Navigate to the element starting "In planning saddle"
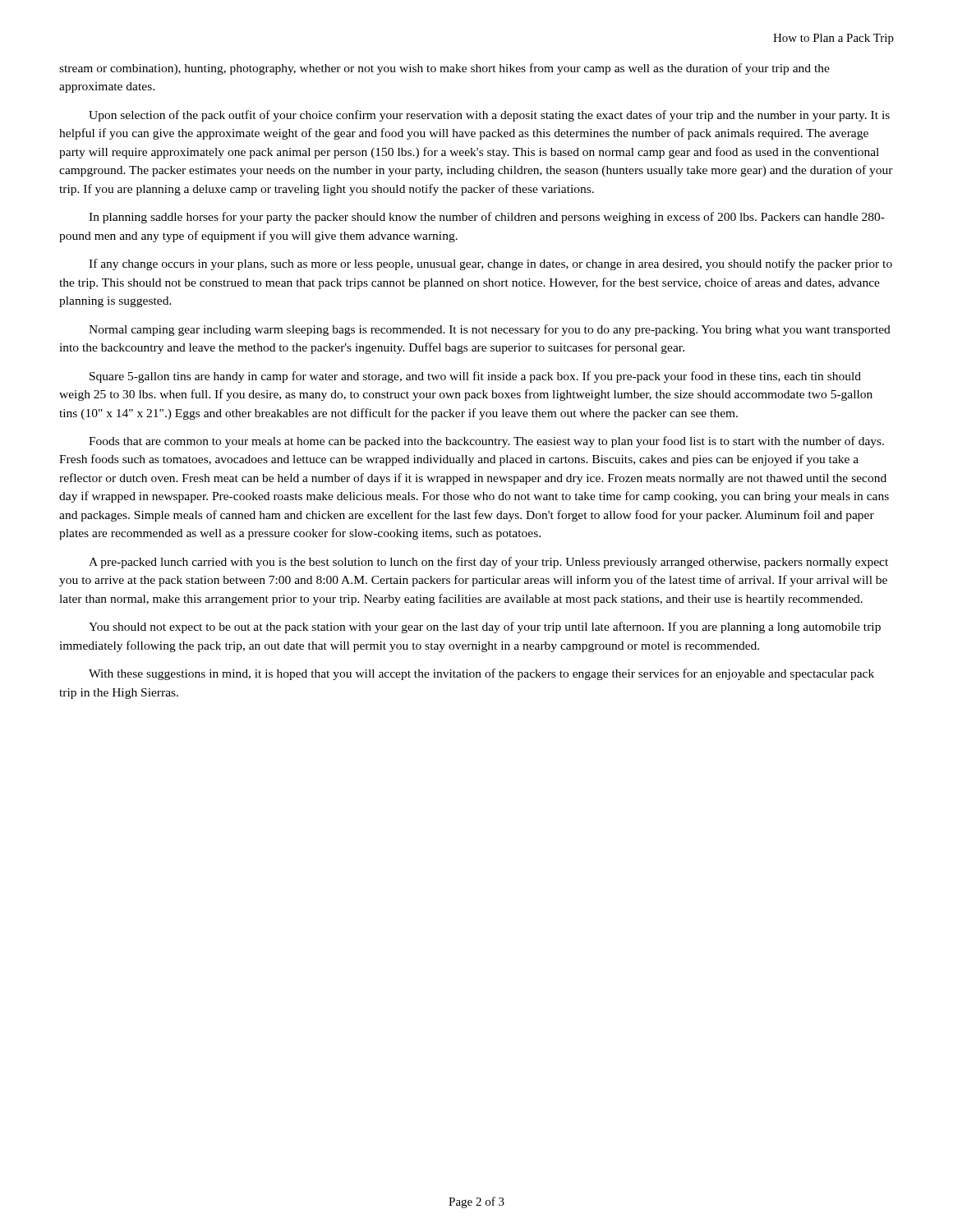The image size is (953, 1232). click(476, 227)
